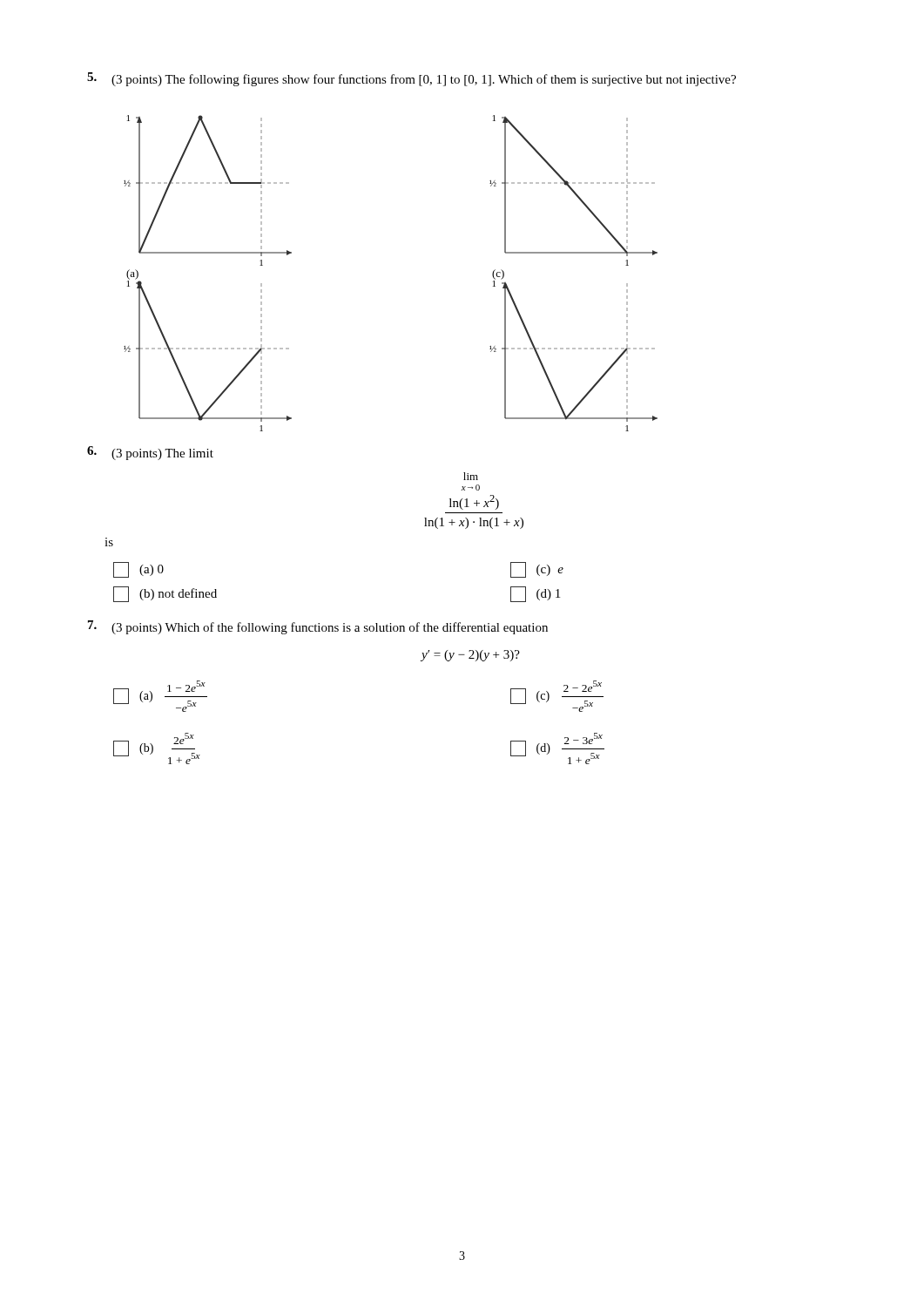This screenshot has width=924, height=1307.
Task: Find the element starting "(d) 1"
Action: point(535,594)
